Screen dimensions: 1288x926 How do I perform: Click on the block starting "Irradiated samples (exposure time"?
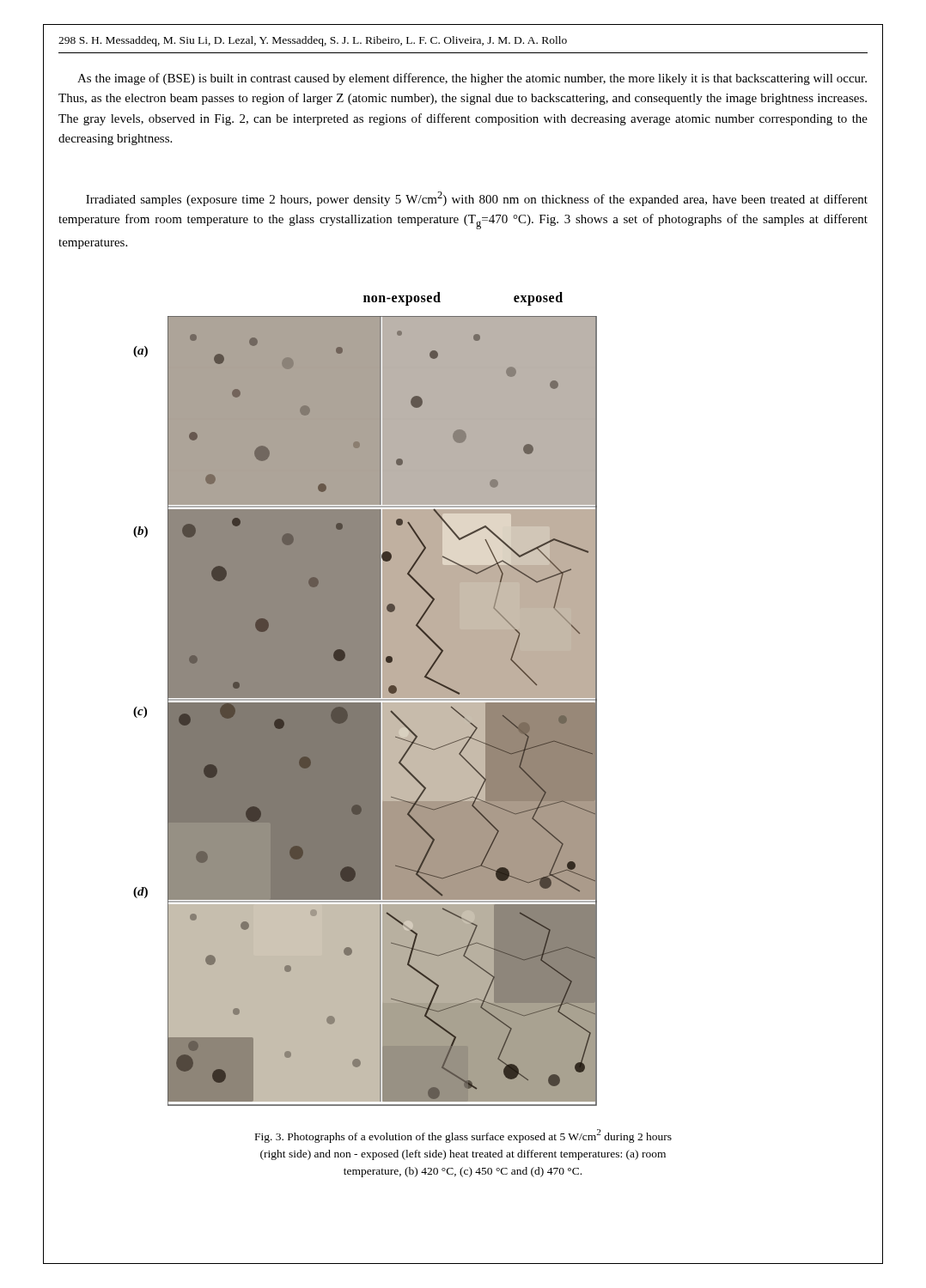click(x=463, y=219)
